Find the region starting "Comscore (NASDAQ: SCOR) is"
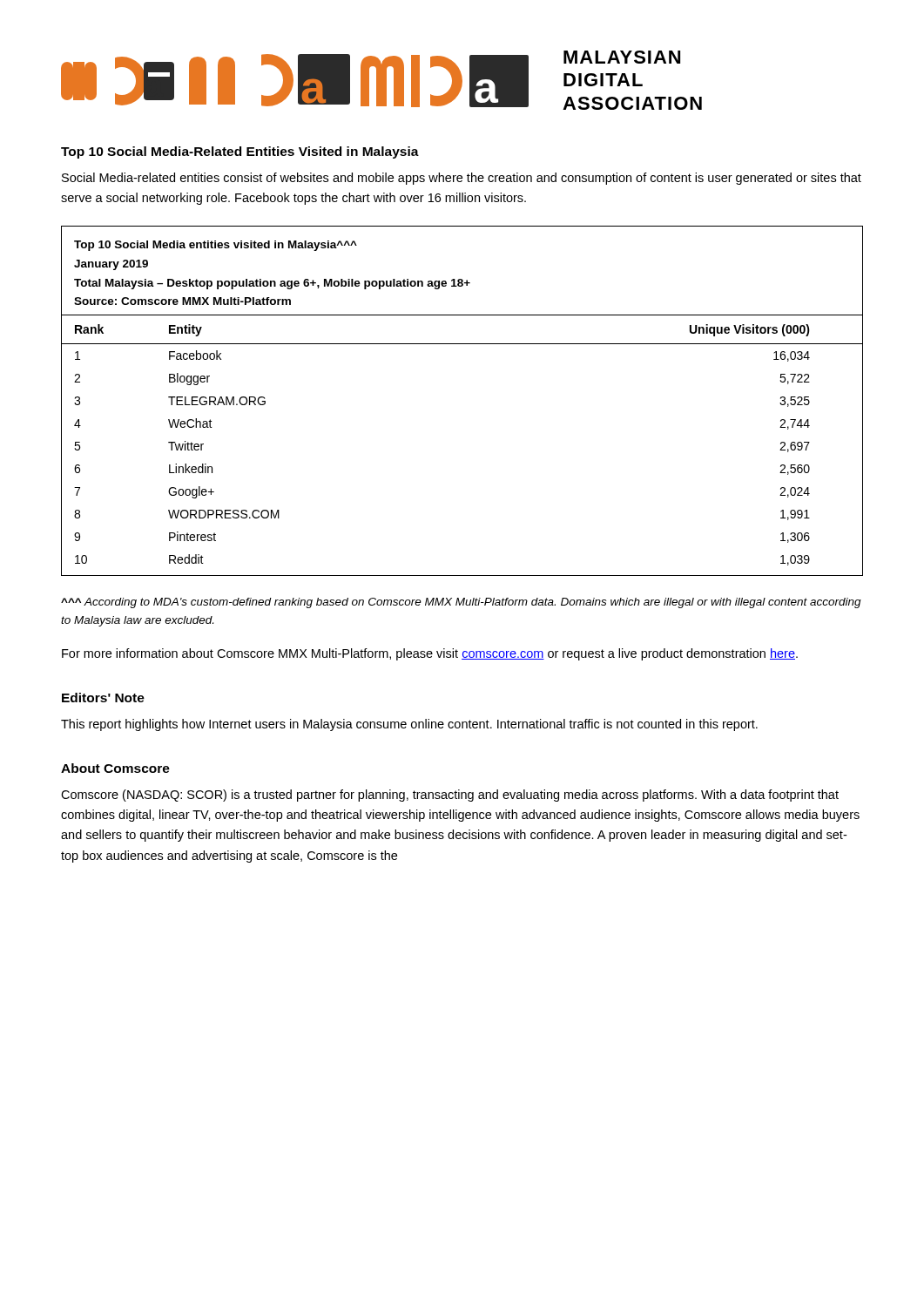This screenshot has width=924, height=1307. click(460, 825)
